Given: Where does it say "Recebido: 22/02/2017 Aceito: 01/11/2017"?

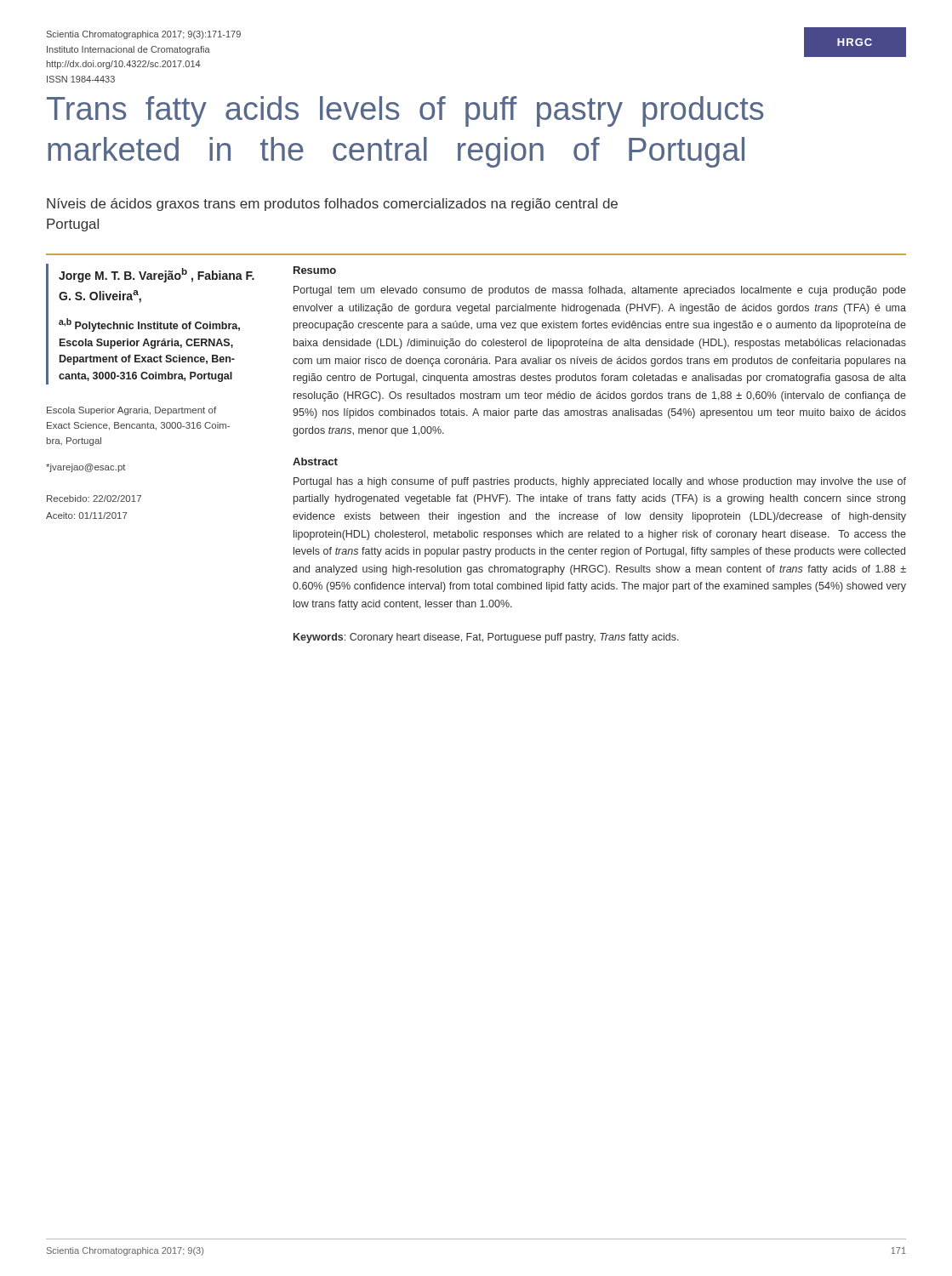Looking at the screenshot, I should [94, 507].
